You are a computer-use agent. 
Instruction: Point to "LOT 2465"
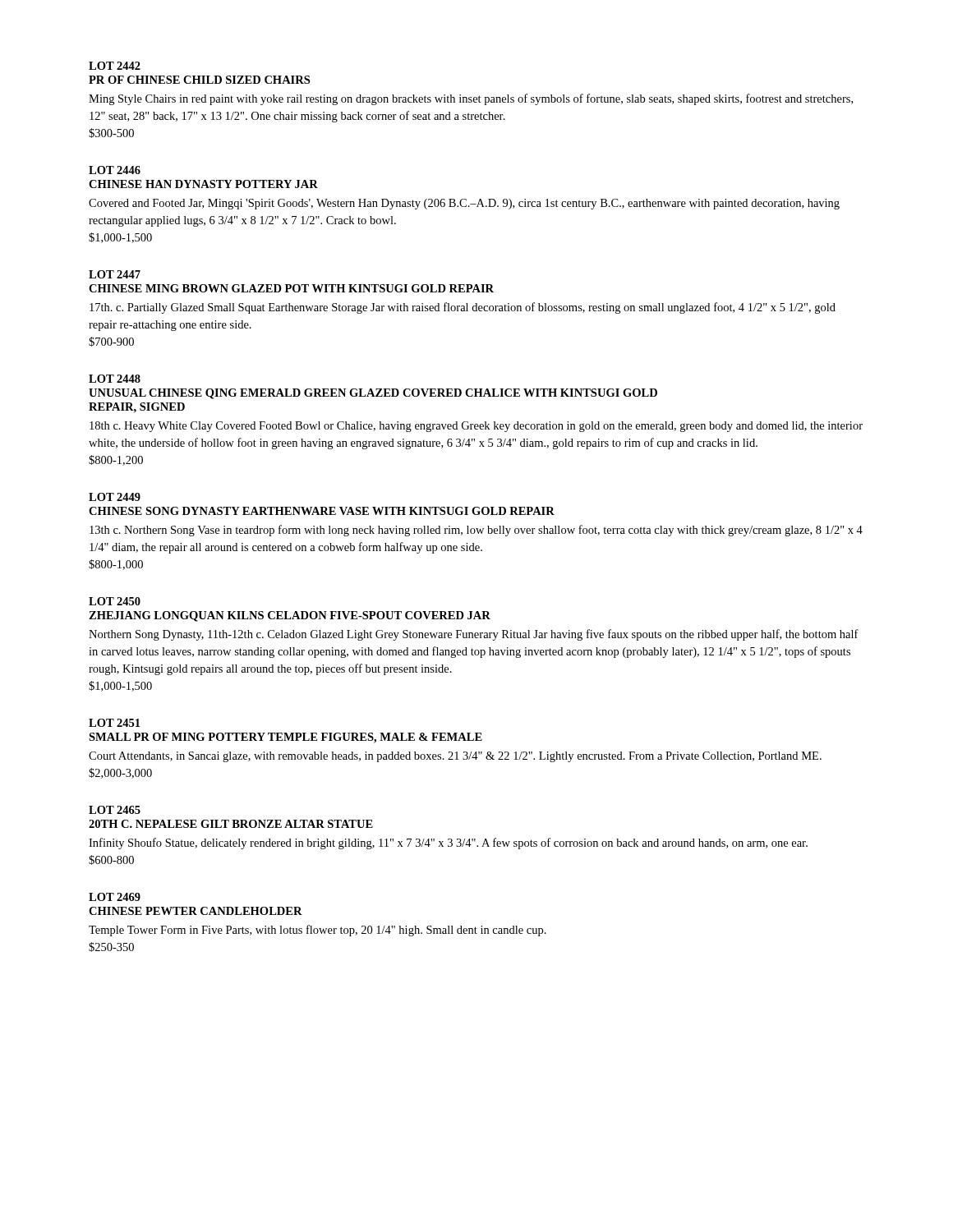pos(115,810)
